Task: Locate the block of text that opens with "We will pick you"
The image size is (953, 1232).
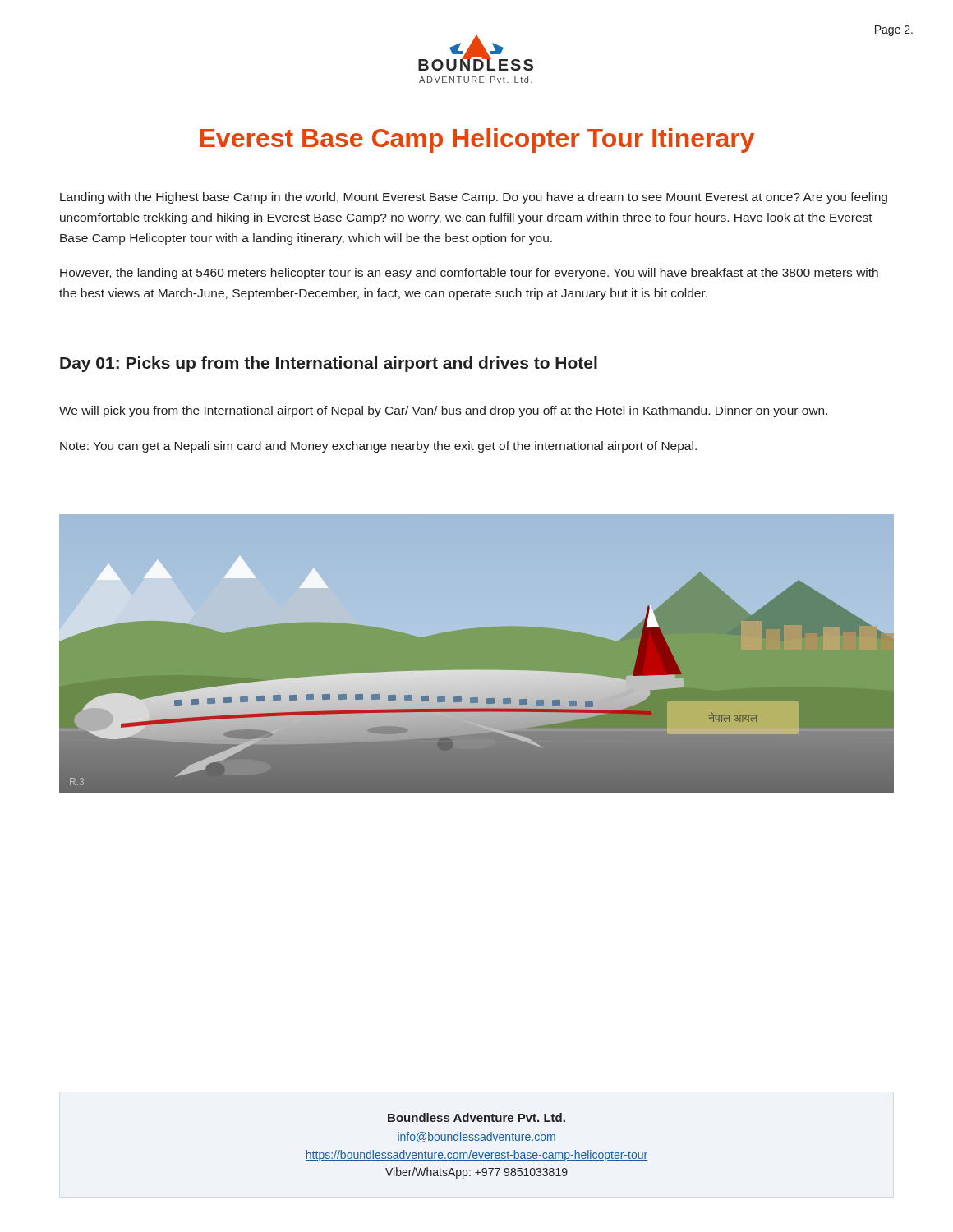Action: coord(444,410)
